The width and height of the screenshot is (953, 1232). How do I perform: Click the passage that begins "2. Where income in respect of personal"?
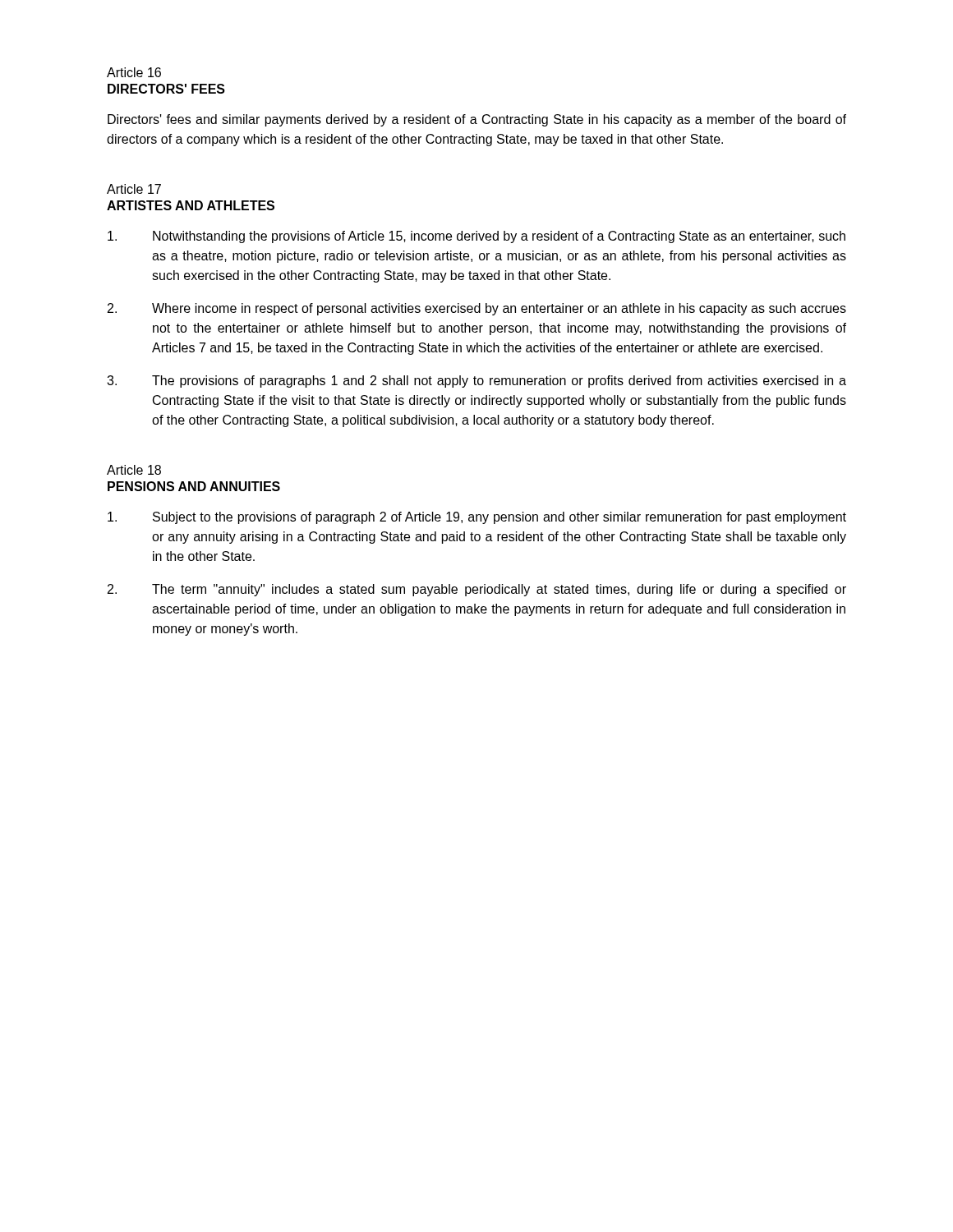476,329
